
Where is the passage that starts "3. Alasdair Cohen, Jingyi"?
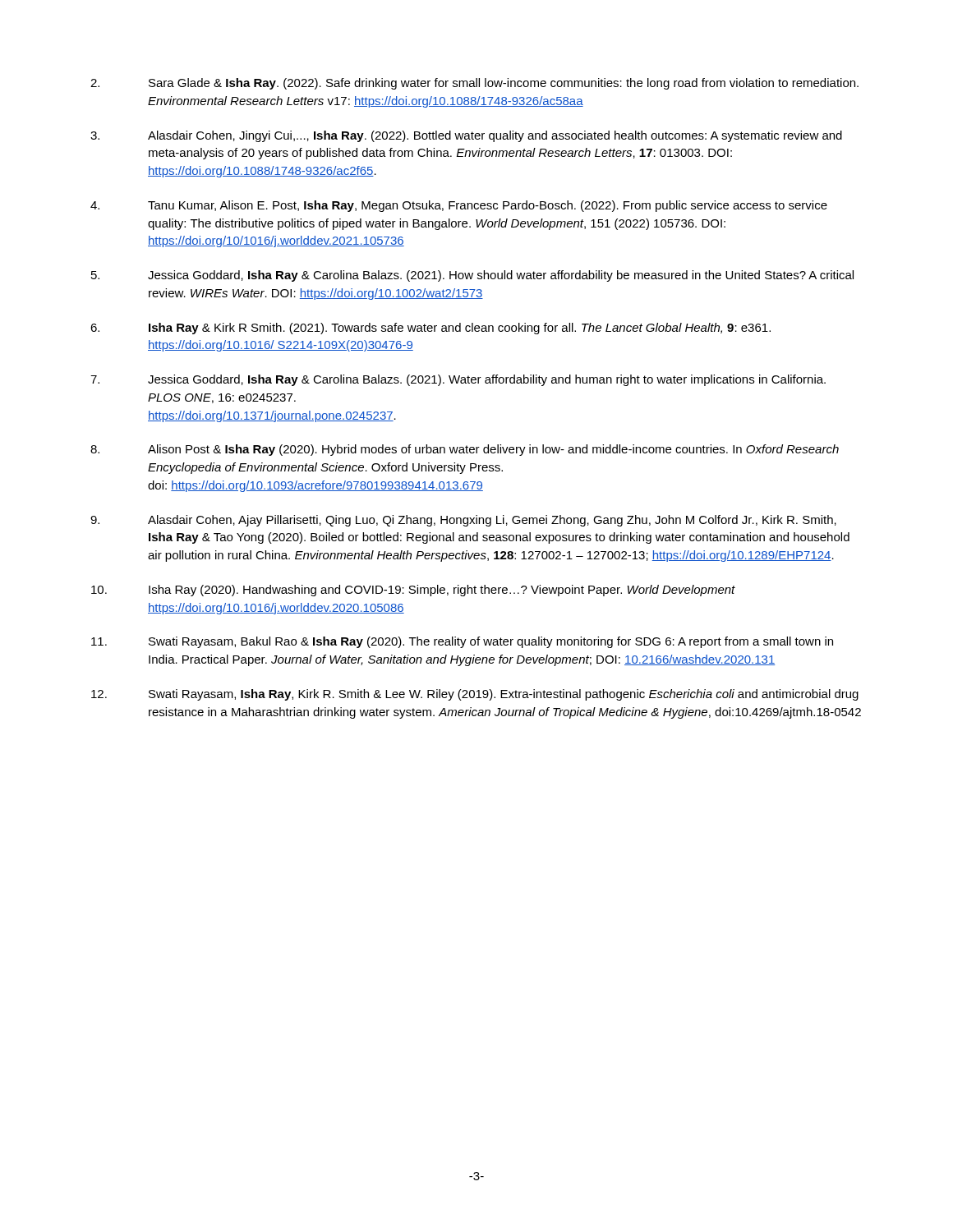pos(476,153)
